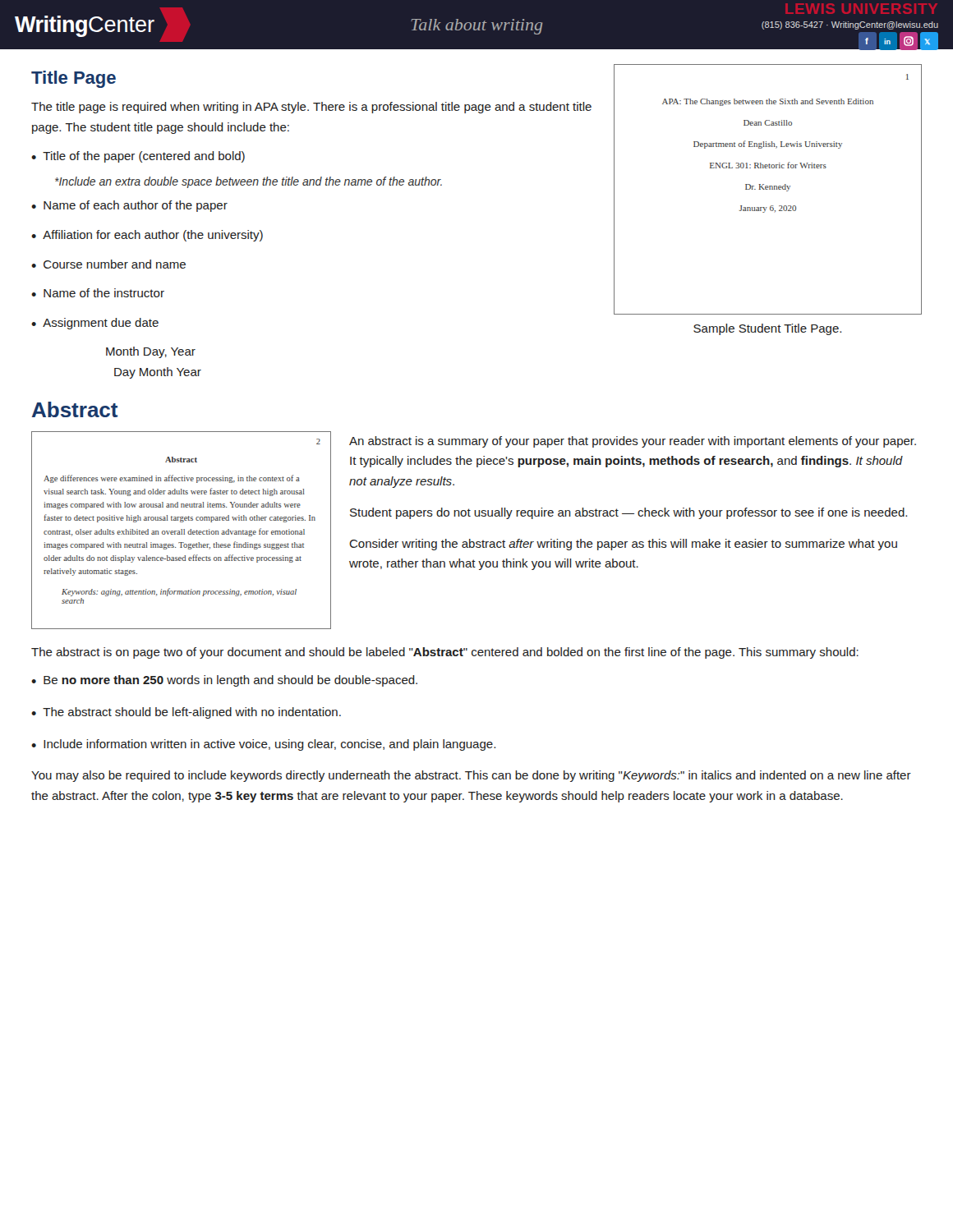Select the region starting "• Assignment due date"

tap(95, 325)
